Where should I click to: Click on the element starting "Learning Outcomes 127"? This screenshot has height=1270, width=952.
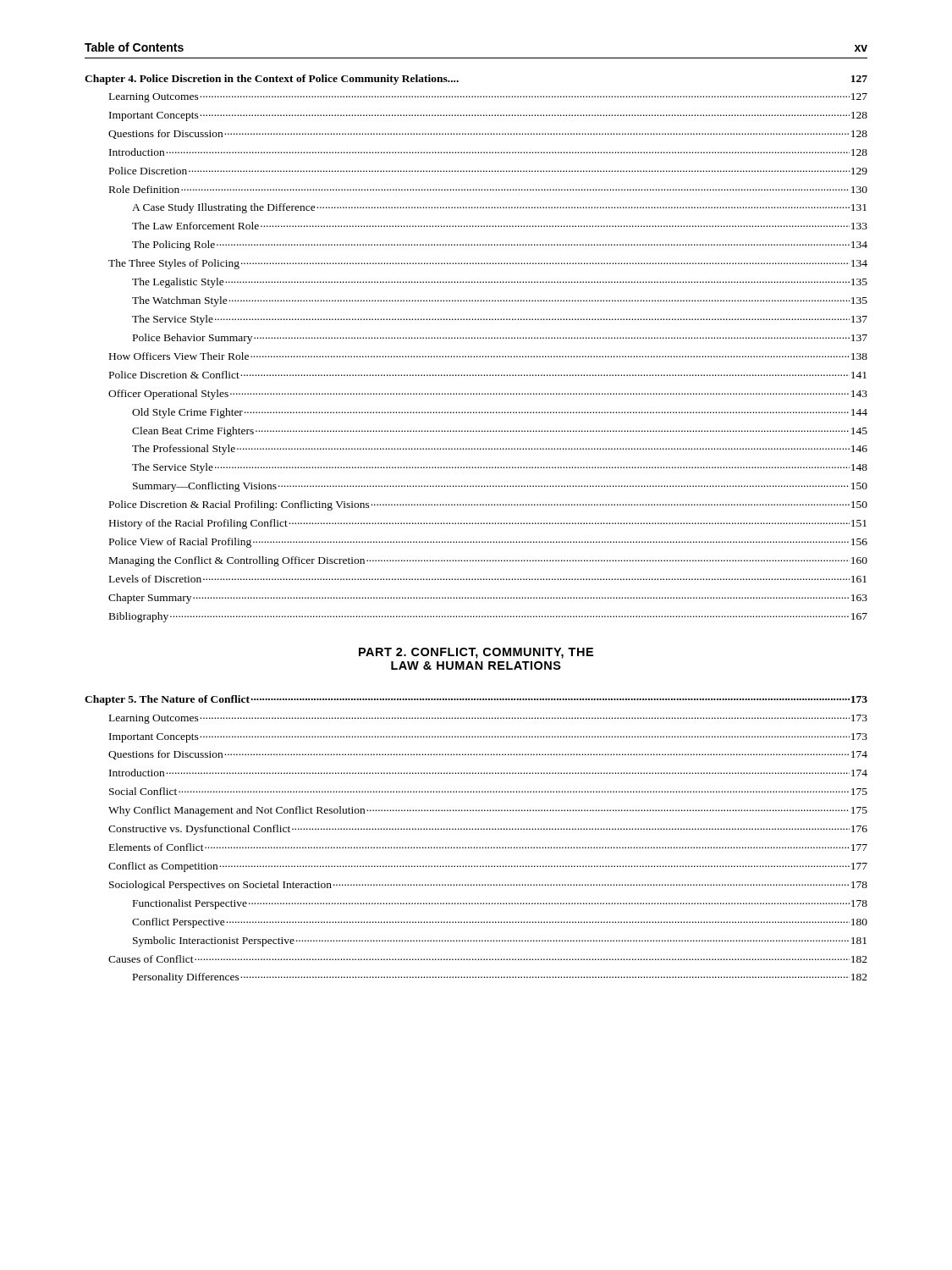[x=488, y=97]
